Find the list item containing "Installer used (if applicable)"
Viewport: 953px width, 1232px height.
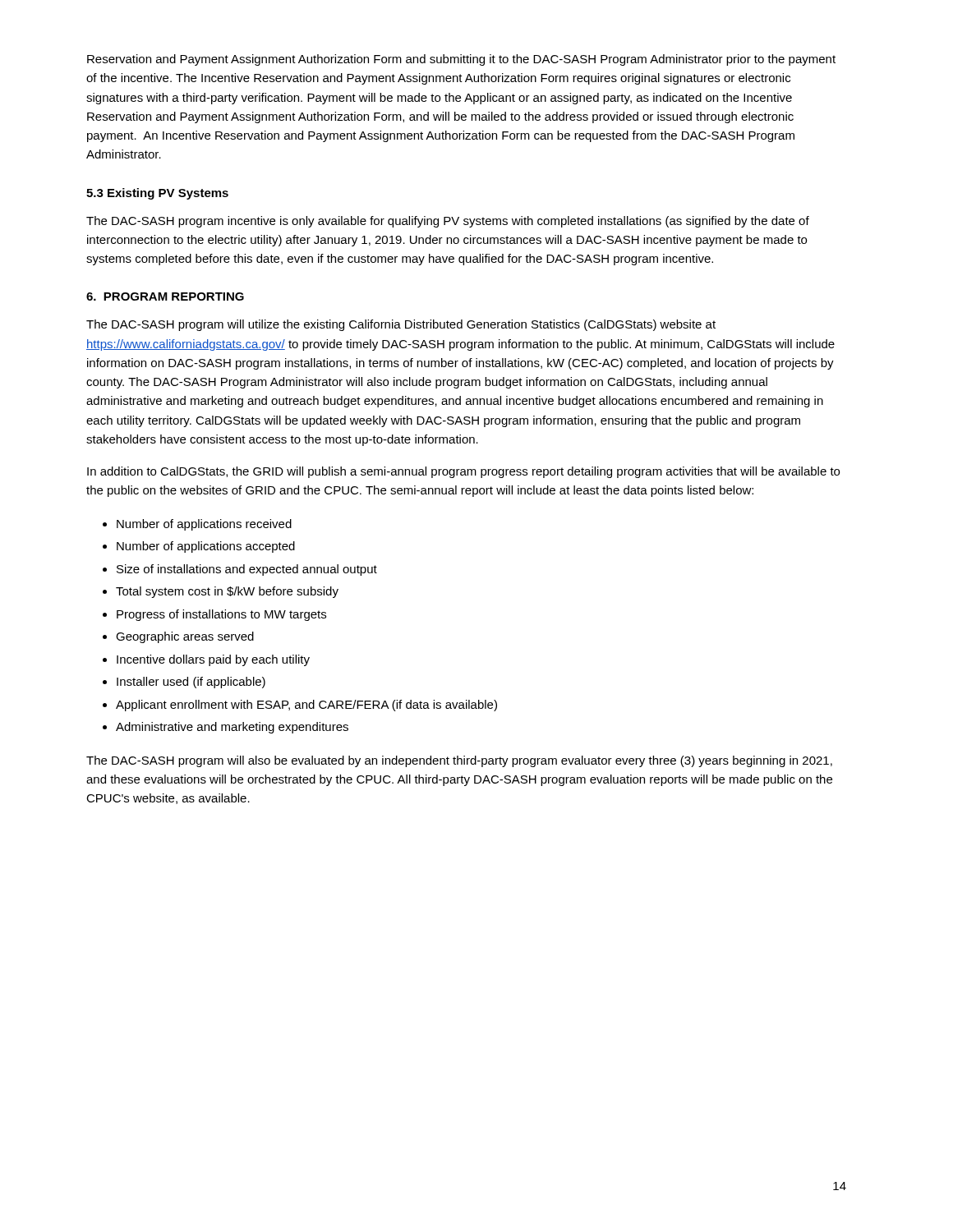pos(191,681)
